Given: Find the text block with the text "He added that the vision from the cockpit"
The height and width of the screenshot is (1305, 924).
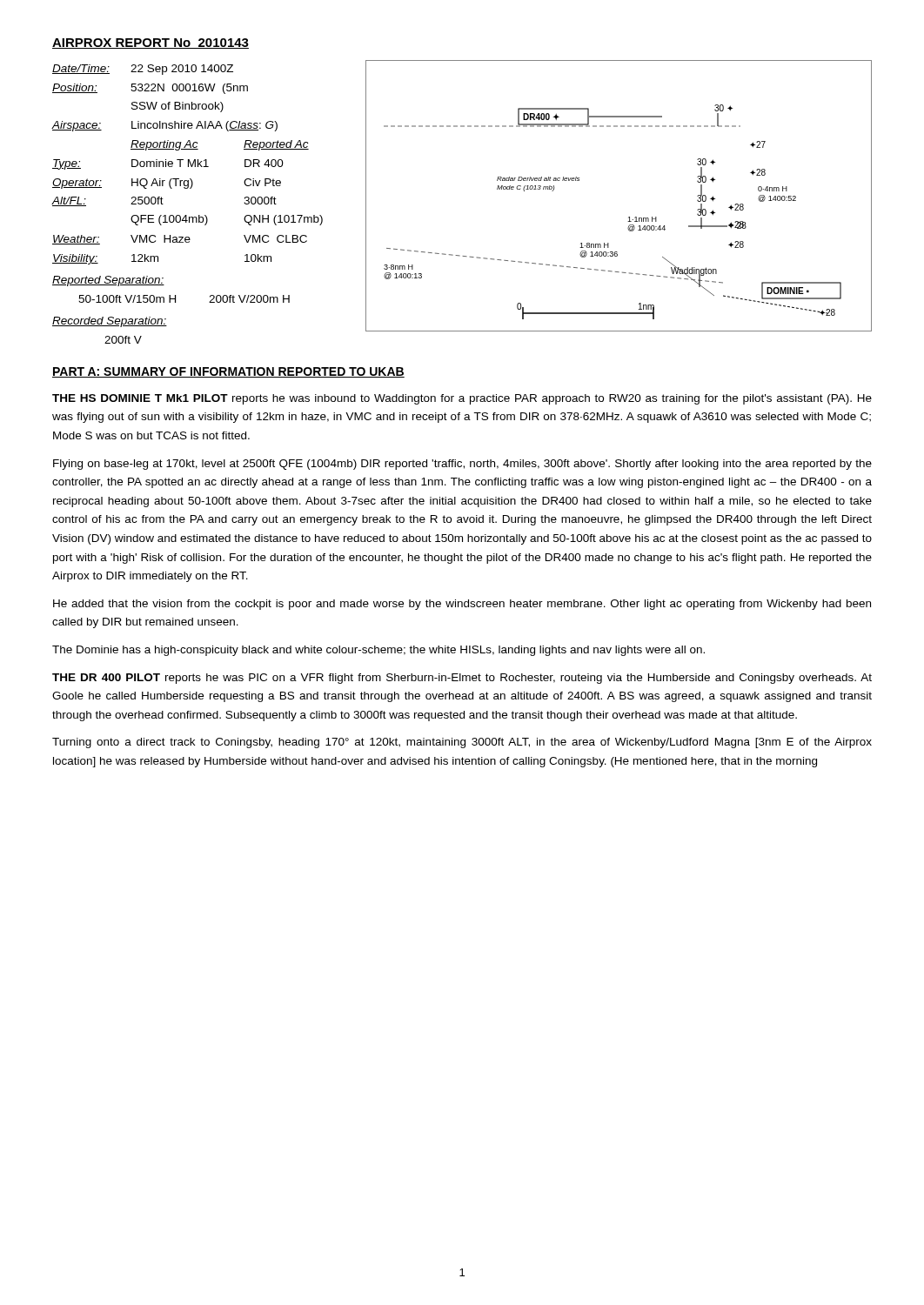Looking at the screenshot, I should click(x=462, y=613).
